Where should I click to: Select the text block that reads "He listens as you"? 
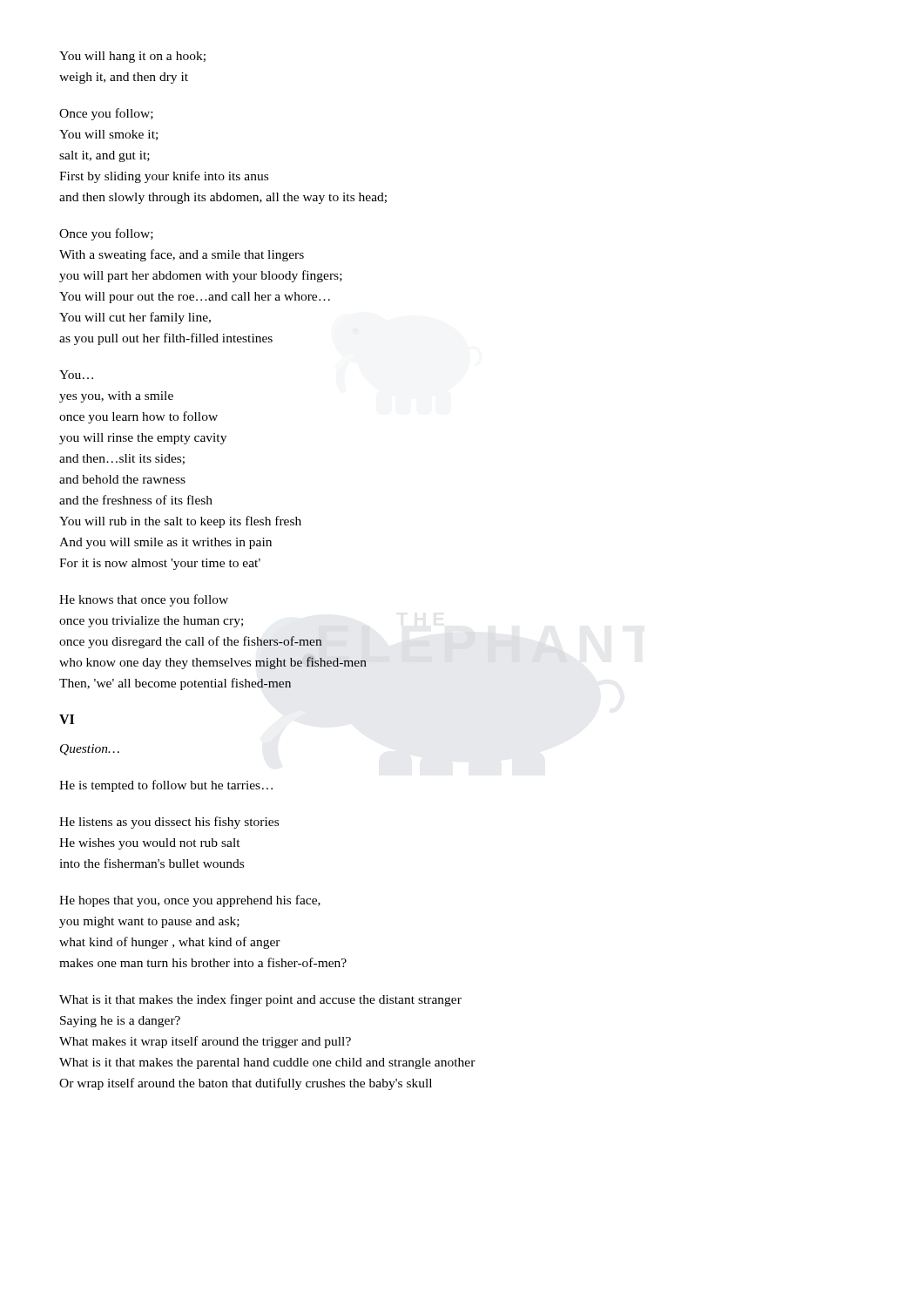(x=169, y=823)
